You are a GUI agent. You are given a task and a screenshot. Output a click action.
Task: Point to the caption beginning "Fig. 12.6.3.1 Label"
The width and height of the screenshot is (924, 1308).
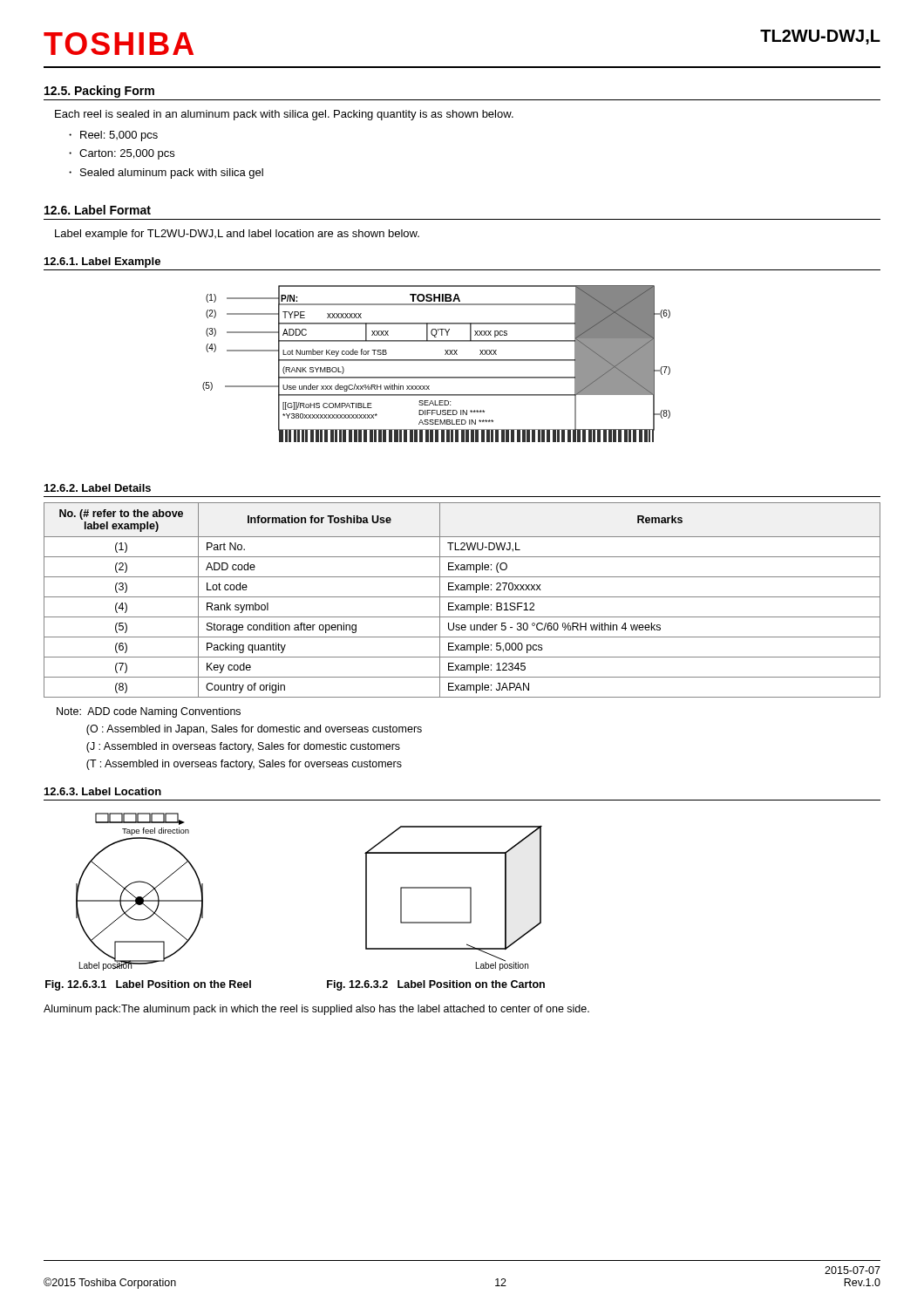[x=148, y=984]
